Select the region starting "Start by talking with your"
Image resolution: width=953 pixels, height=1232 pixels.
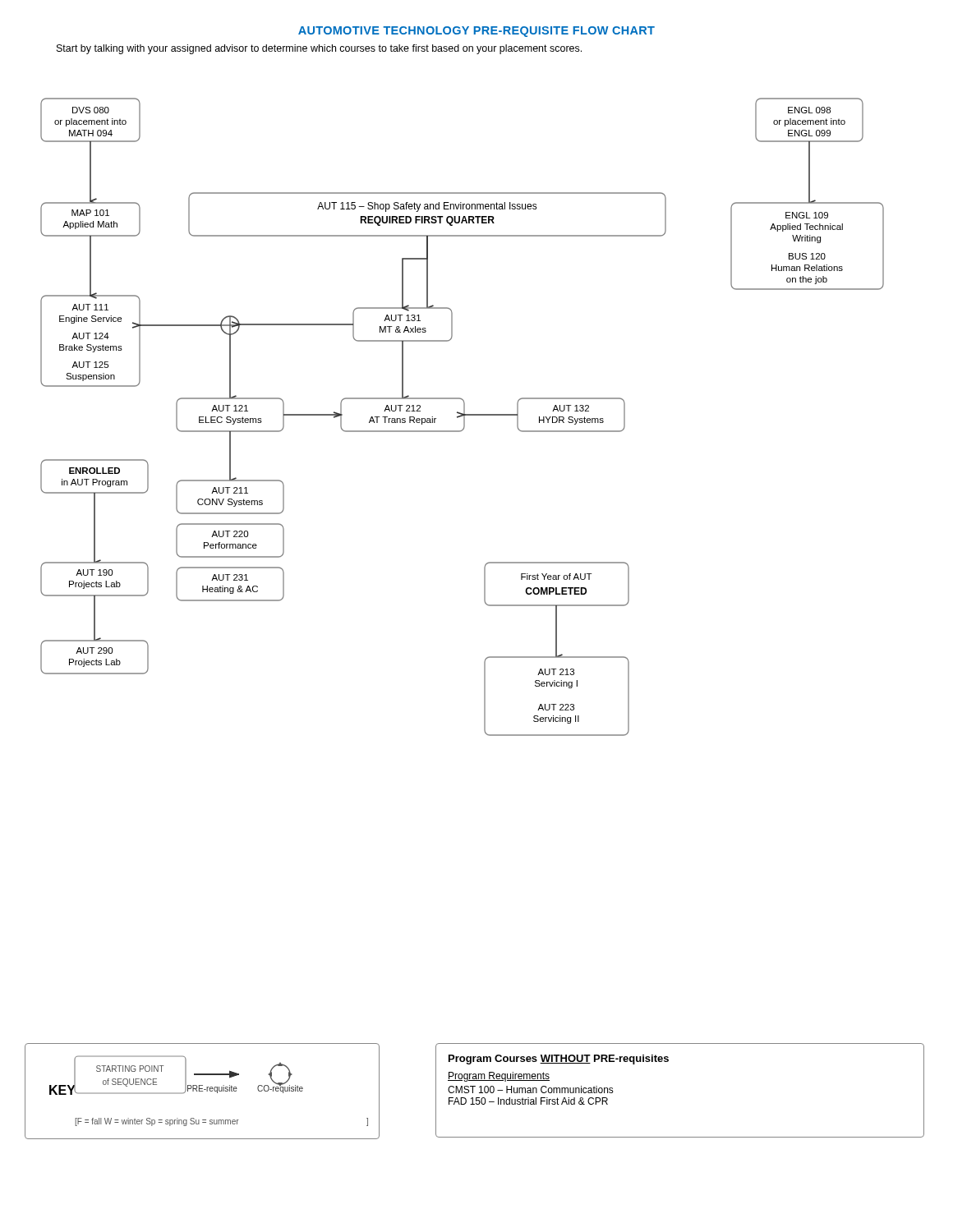319,48
